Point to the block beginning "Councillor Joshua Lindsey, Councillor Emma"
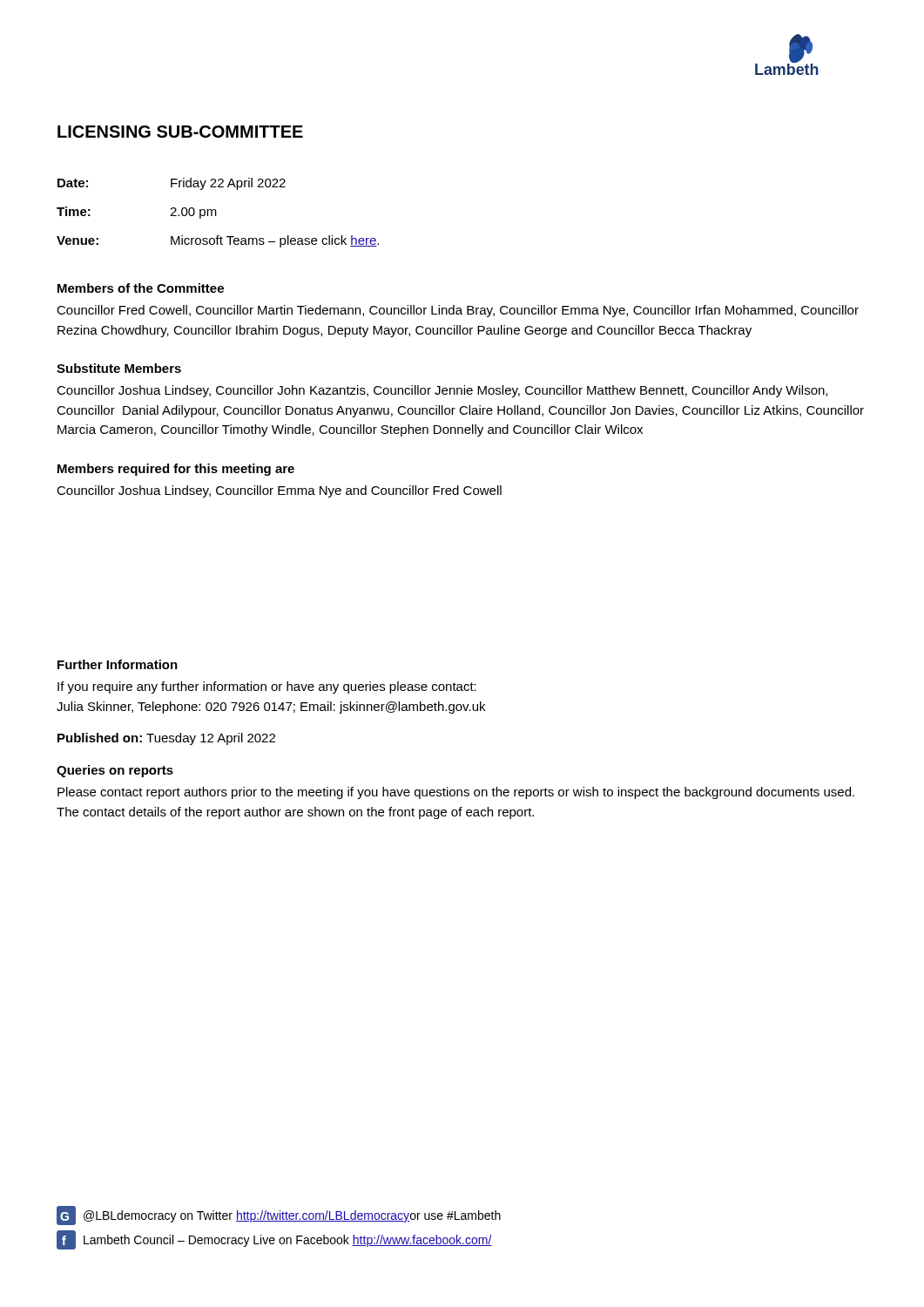Screen dimensions: 1307x924 pyautogui.click(x=279, y=490)
